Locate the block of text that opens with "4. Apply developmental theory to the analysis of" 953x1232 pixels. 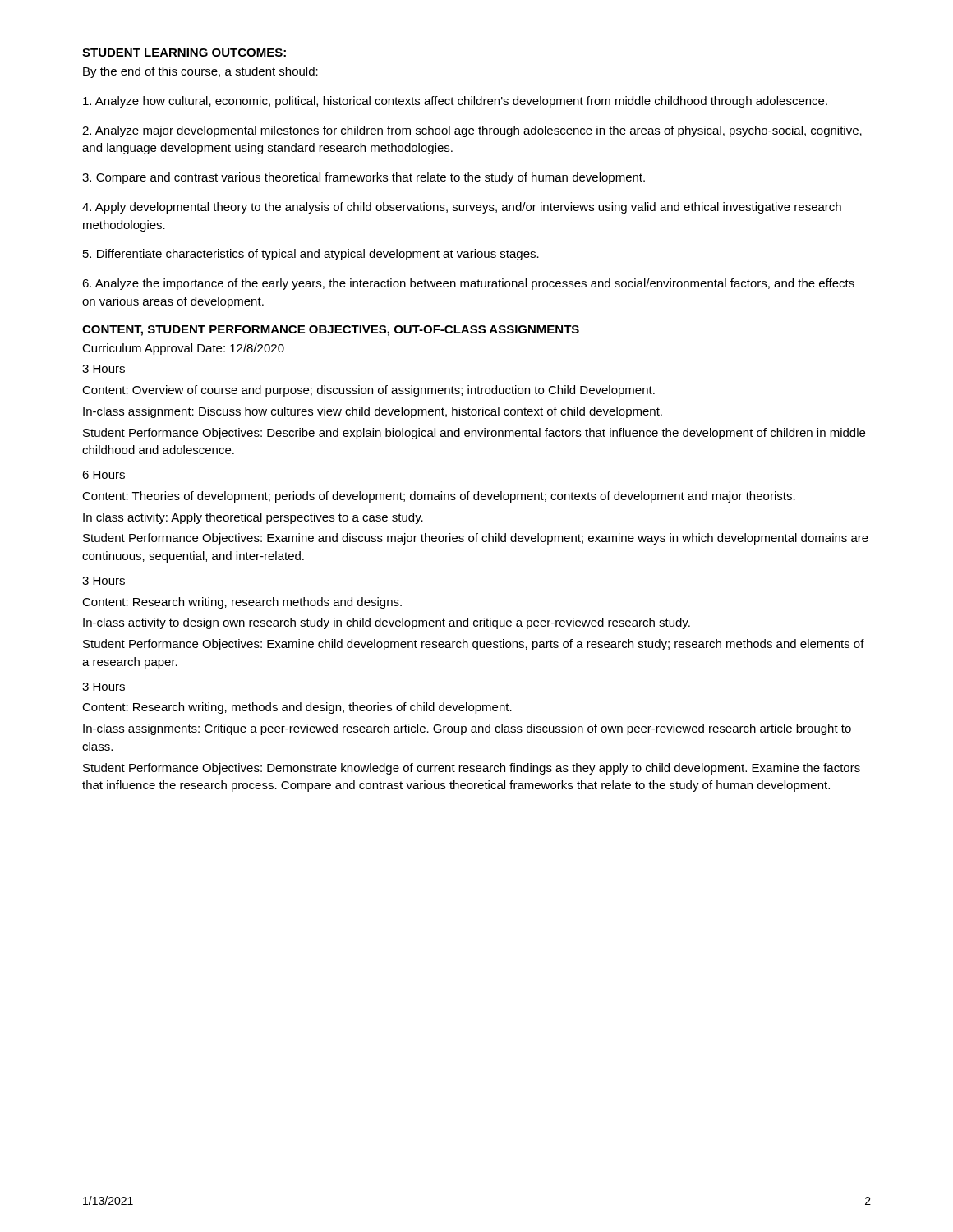pyautogui.click(x=462, y=215)
